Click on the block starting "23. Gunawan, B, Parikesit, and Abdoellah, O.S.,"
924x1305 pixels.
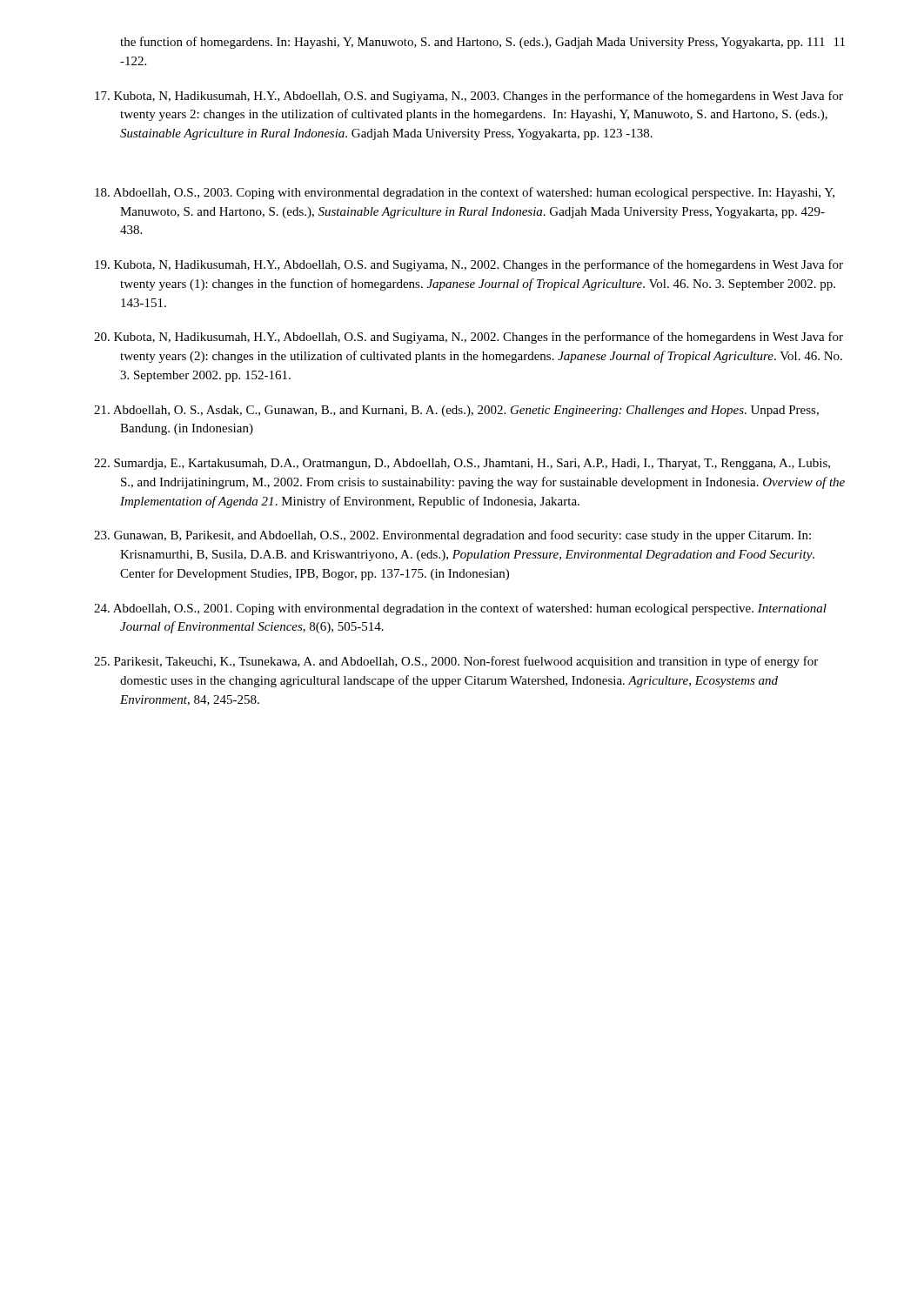455,554
